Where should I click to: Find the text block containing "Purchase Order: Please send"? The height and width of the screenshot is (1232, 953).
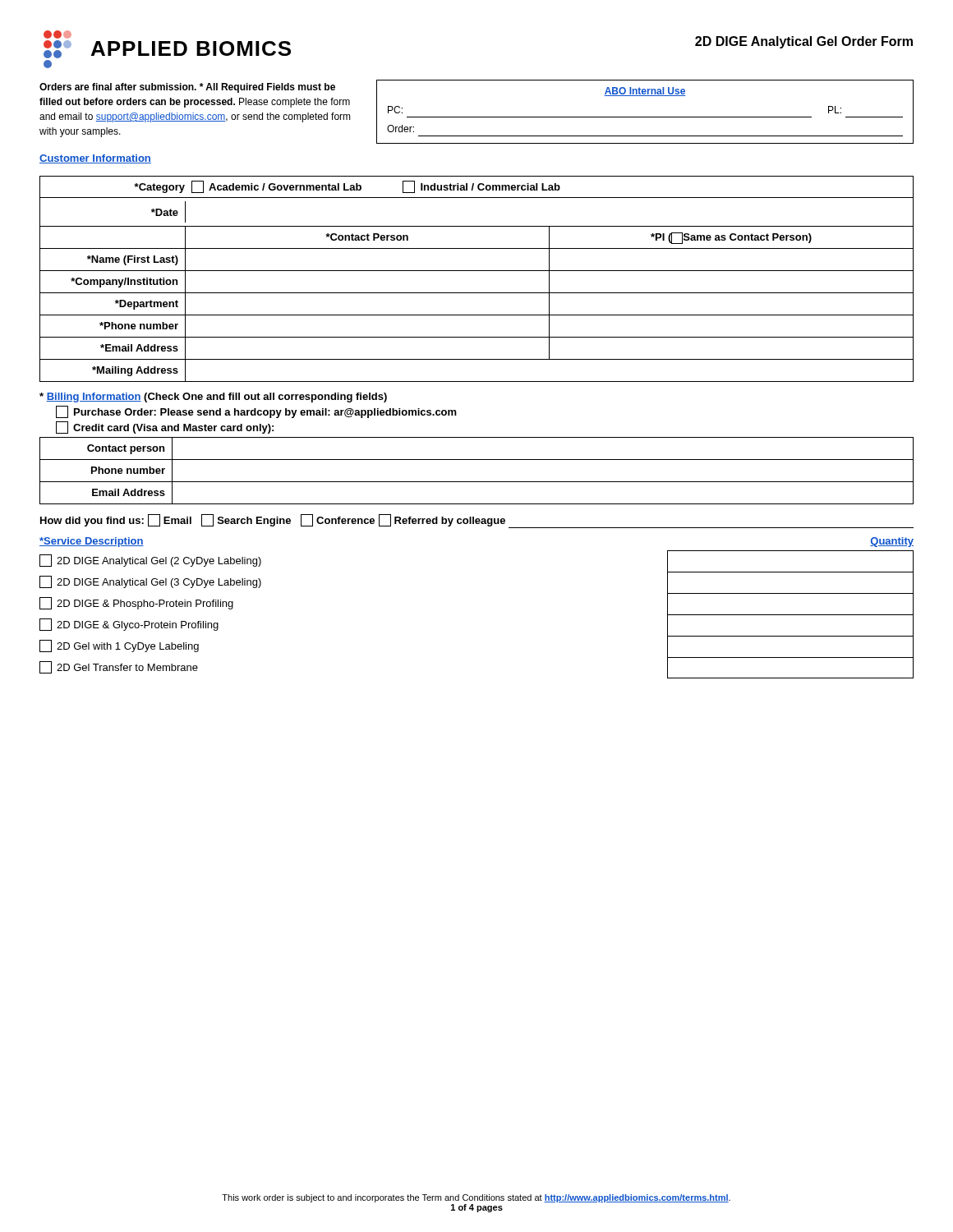point(256,411)
